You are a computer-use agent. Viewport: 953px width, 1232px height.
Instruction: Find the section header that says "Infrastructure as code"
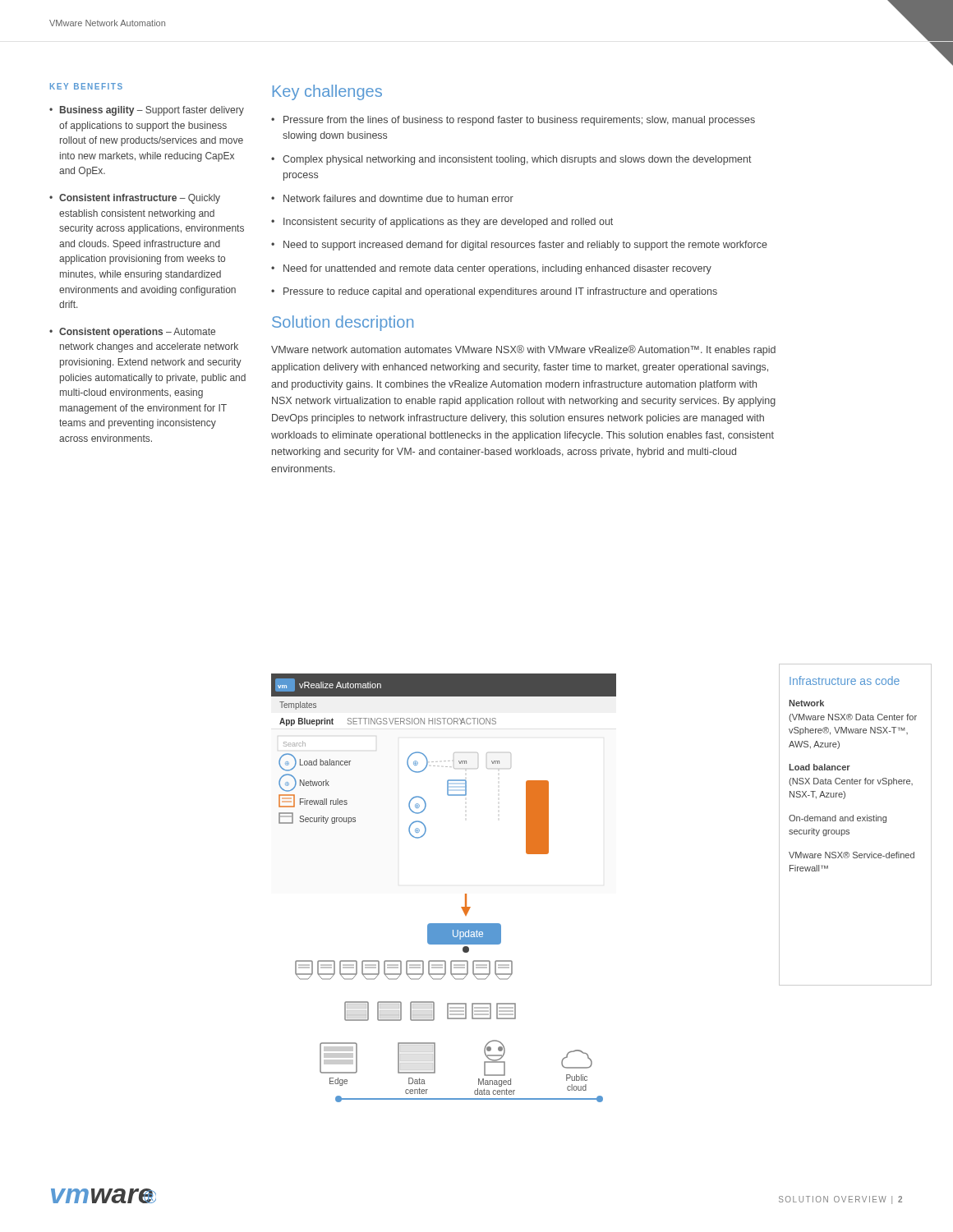[844, 681]
